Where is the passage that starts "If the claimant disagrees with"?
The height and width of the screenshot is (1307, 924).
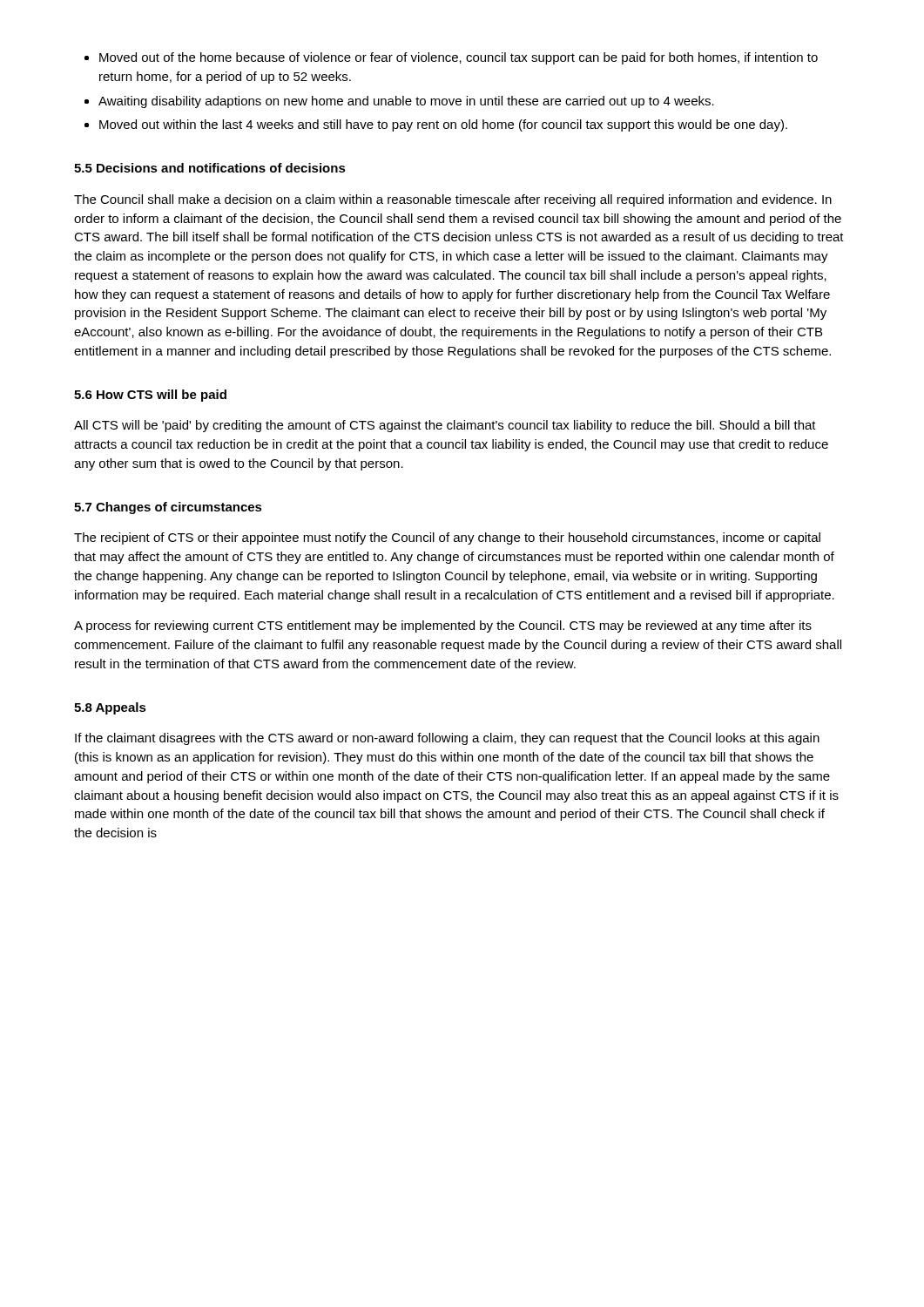[460, 786]
